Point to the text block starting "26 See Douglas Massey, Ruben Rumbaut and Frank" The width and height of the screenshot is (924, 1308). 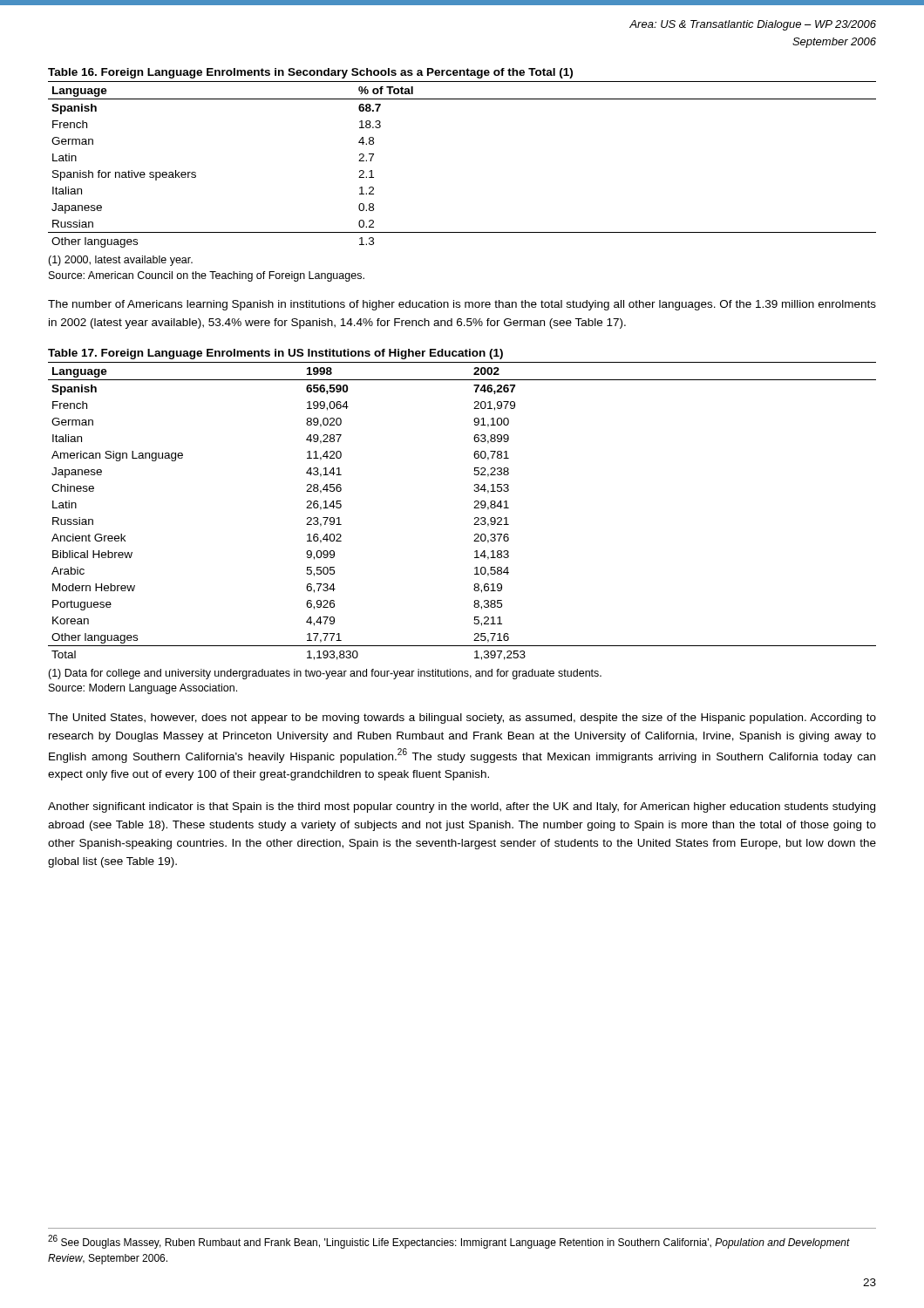click(x=449, y=1249)
